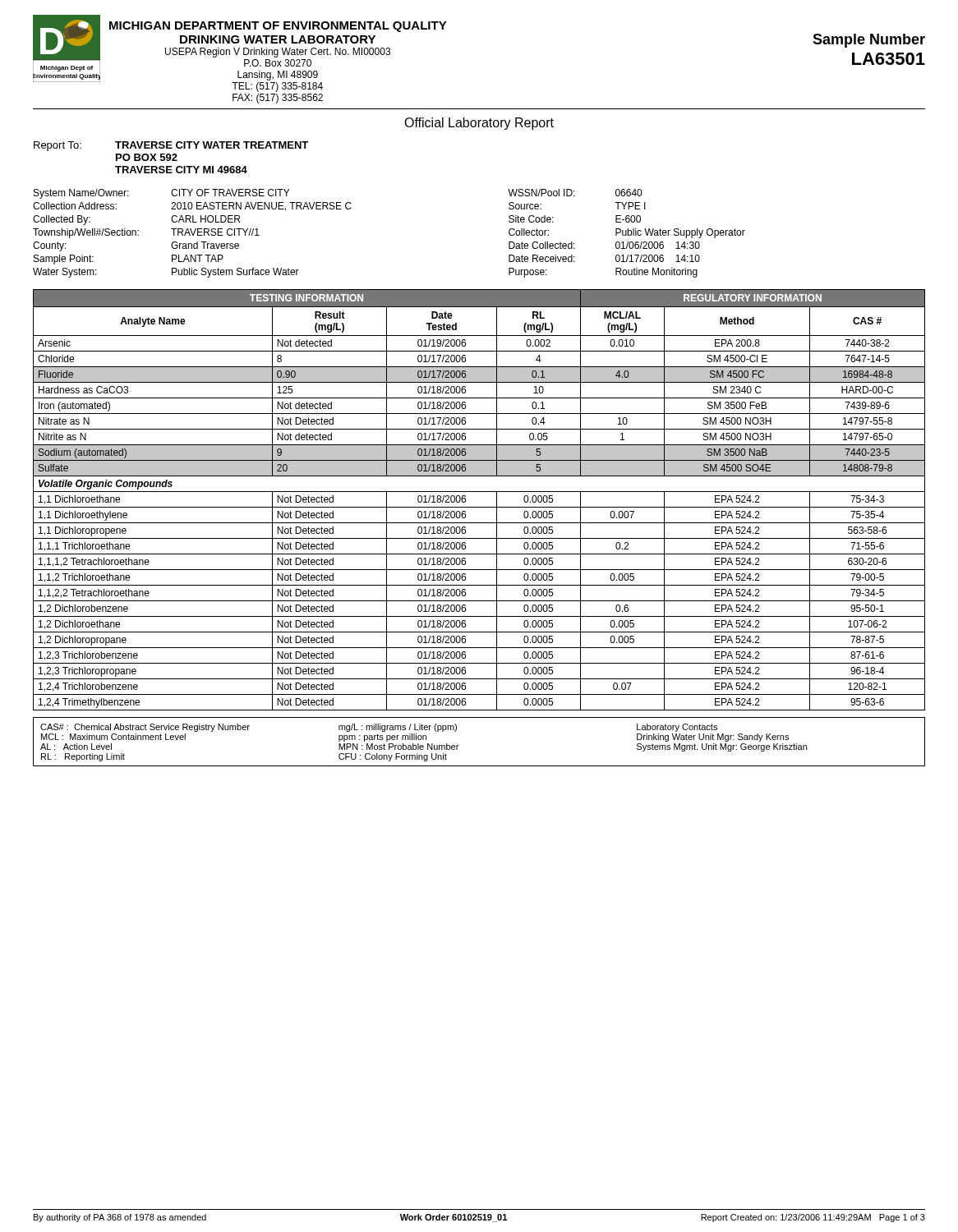Locate the table with the text "System Name/Owner: CITY OF"
The height and width of the screenshot is (1232, 958).
[x=479, y=233]
